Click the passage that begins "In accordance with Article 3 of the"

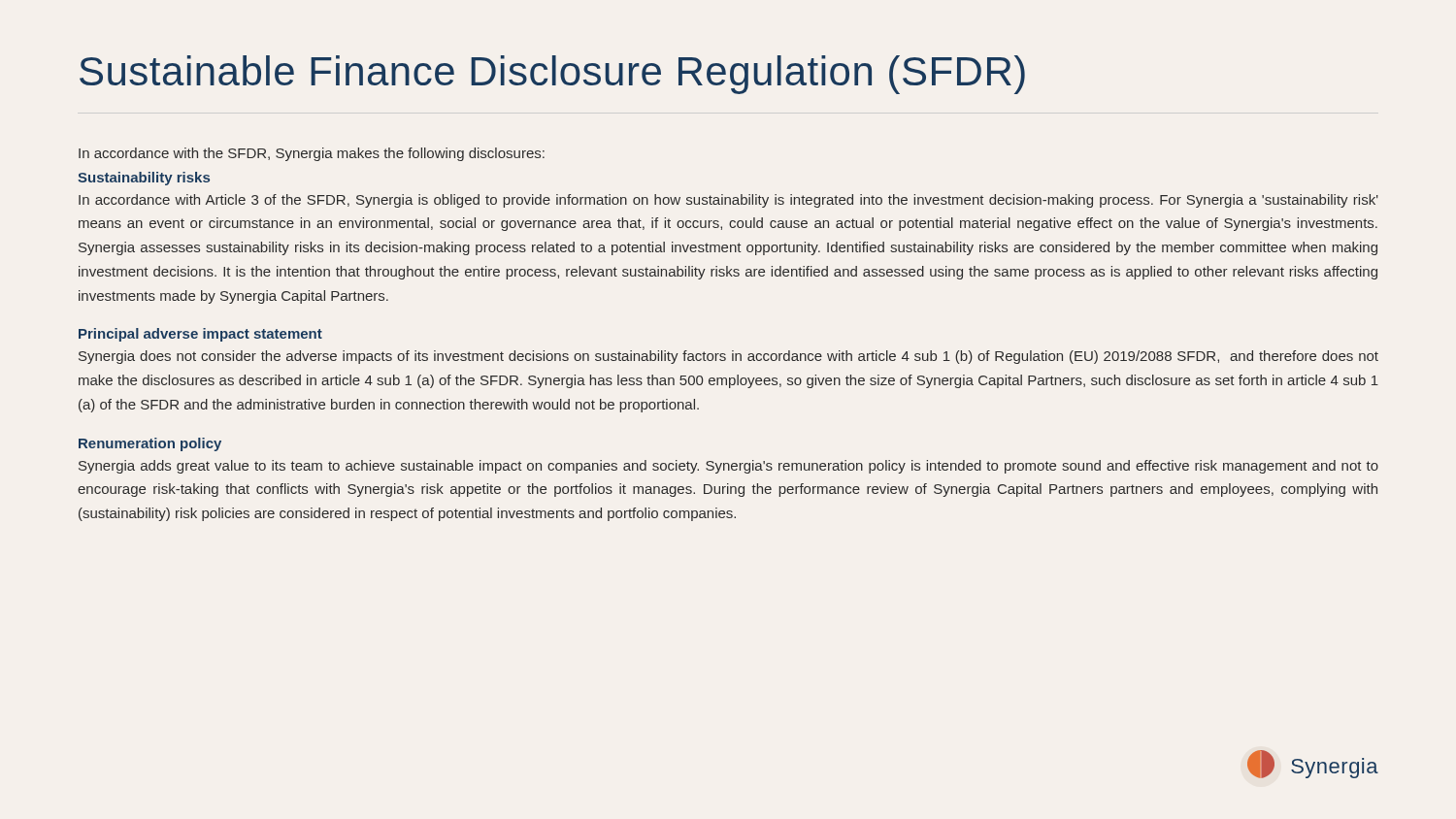728,248
